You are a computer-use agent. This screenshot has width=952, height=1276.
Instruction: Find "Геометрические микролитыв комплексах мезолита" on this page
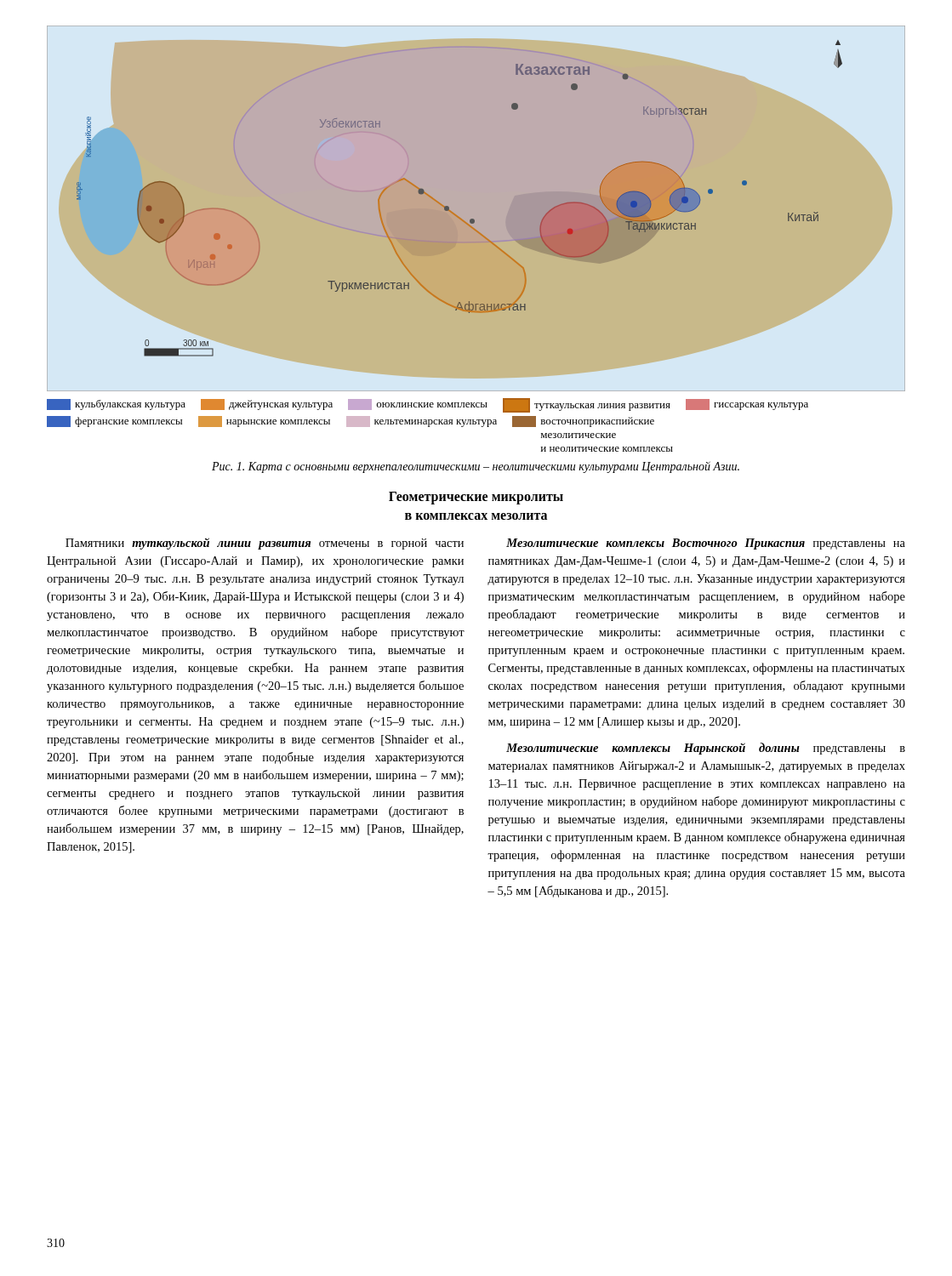click(476, 506)
